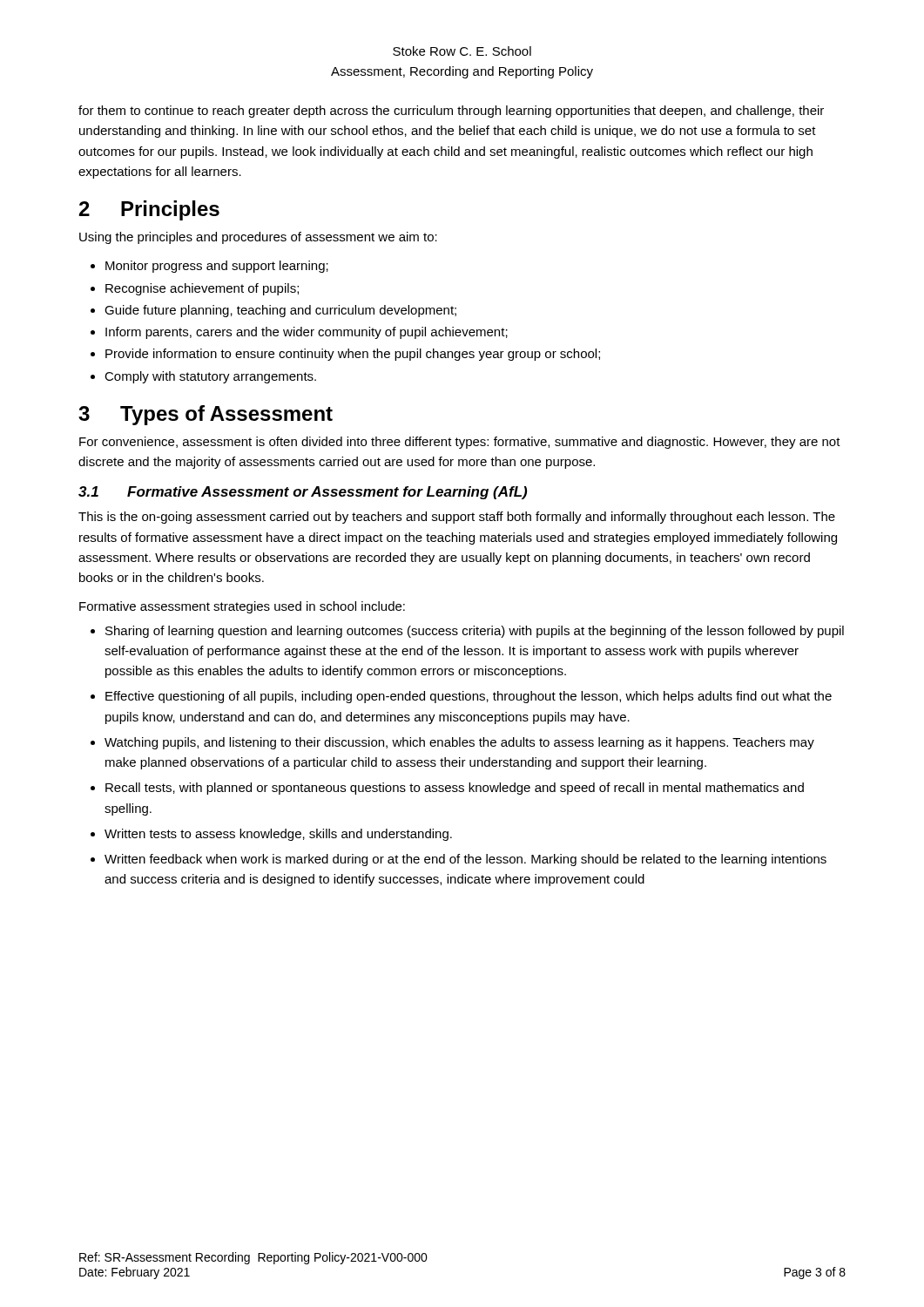Click on the text block starting "Written feedback when work"

tap(466, 869)
